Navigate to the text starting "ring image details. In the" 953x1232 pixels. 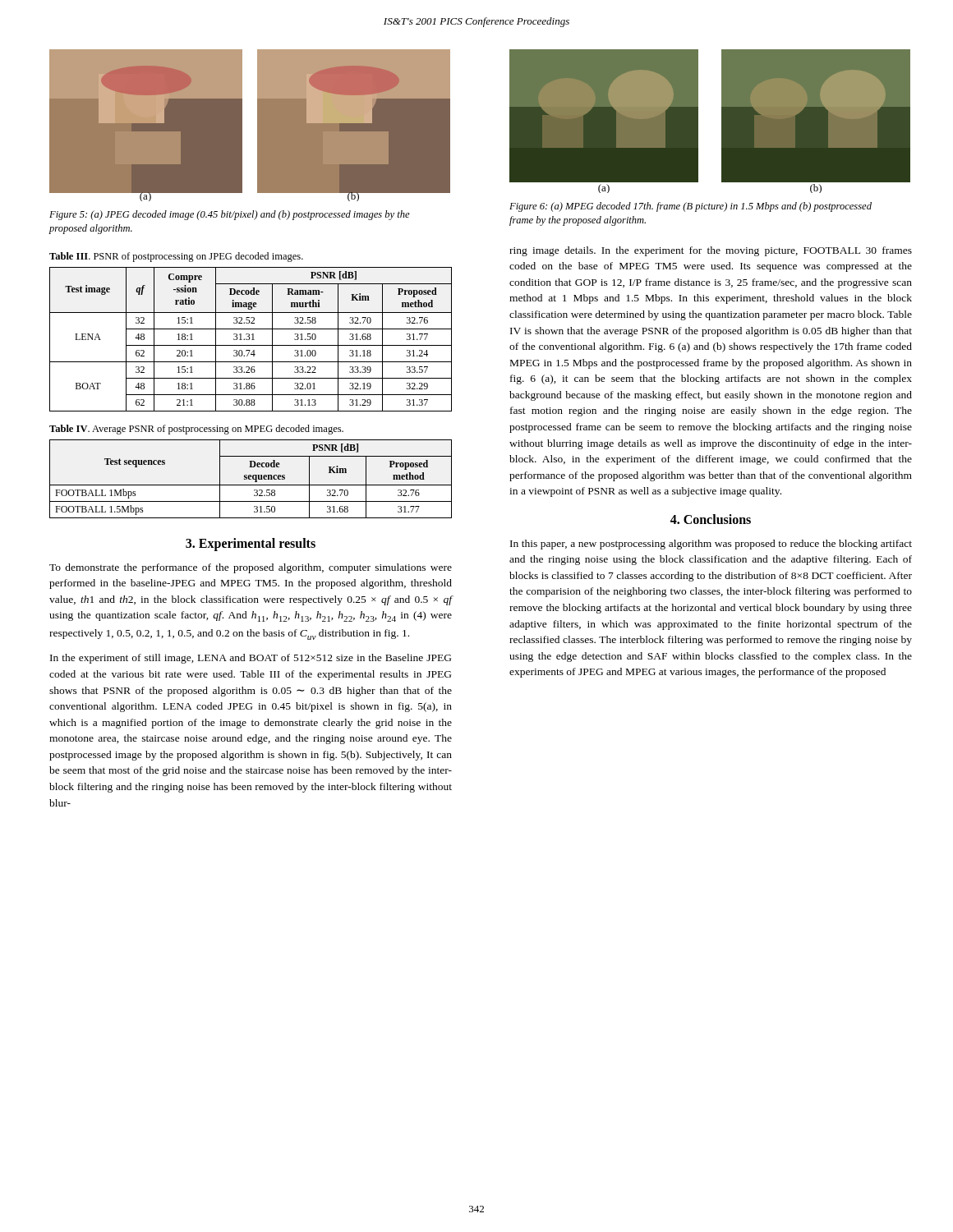coord(711,370)
